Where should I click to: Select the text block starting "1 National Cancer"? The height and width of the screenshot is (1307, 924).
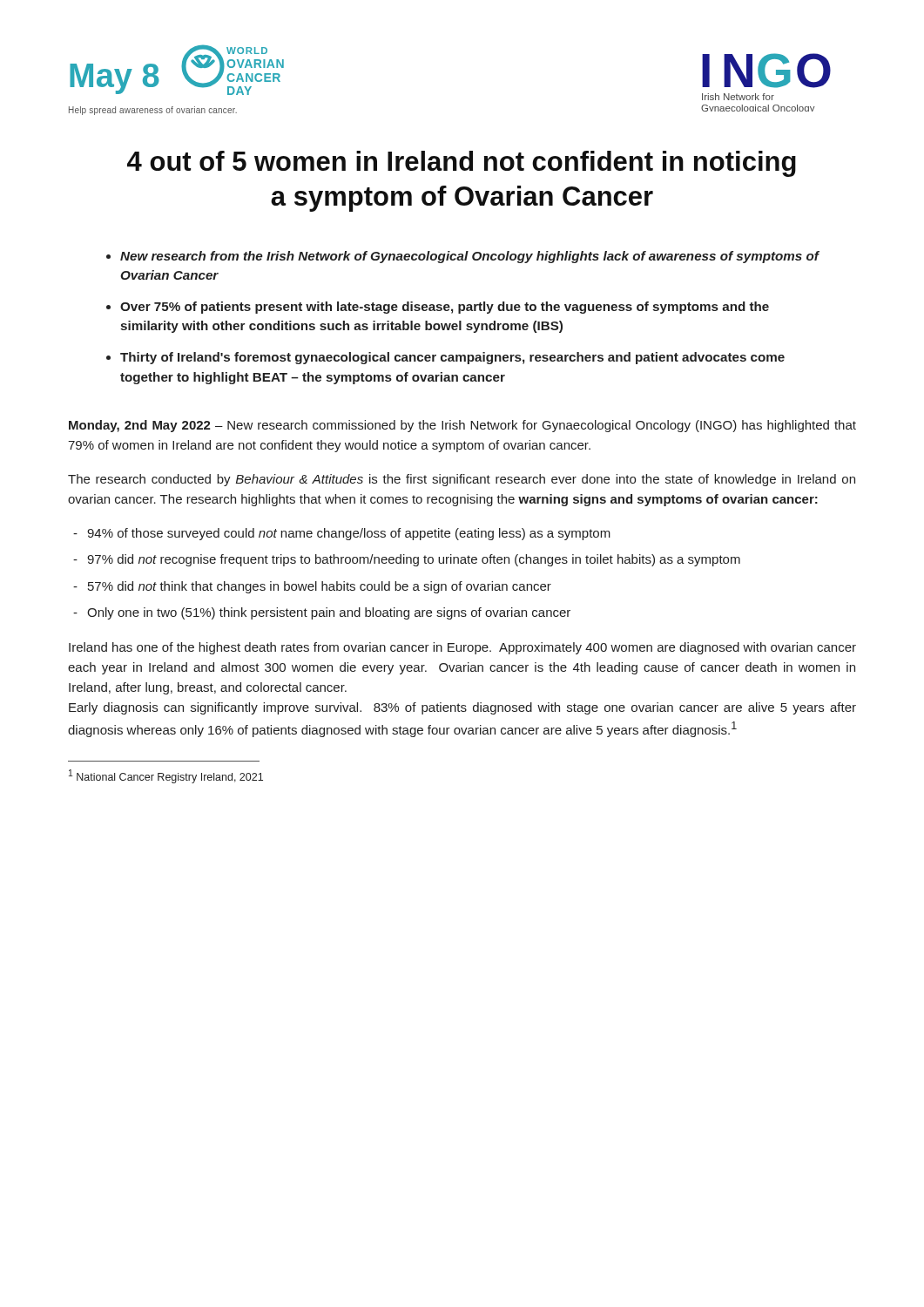coord(166,776)
